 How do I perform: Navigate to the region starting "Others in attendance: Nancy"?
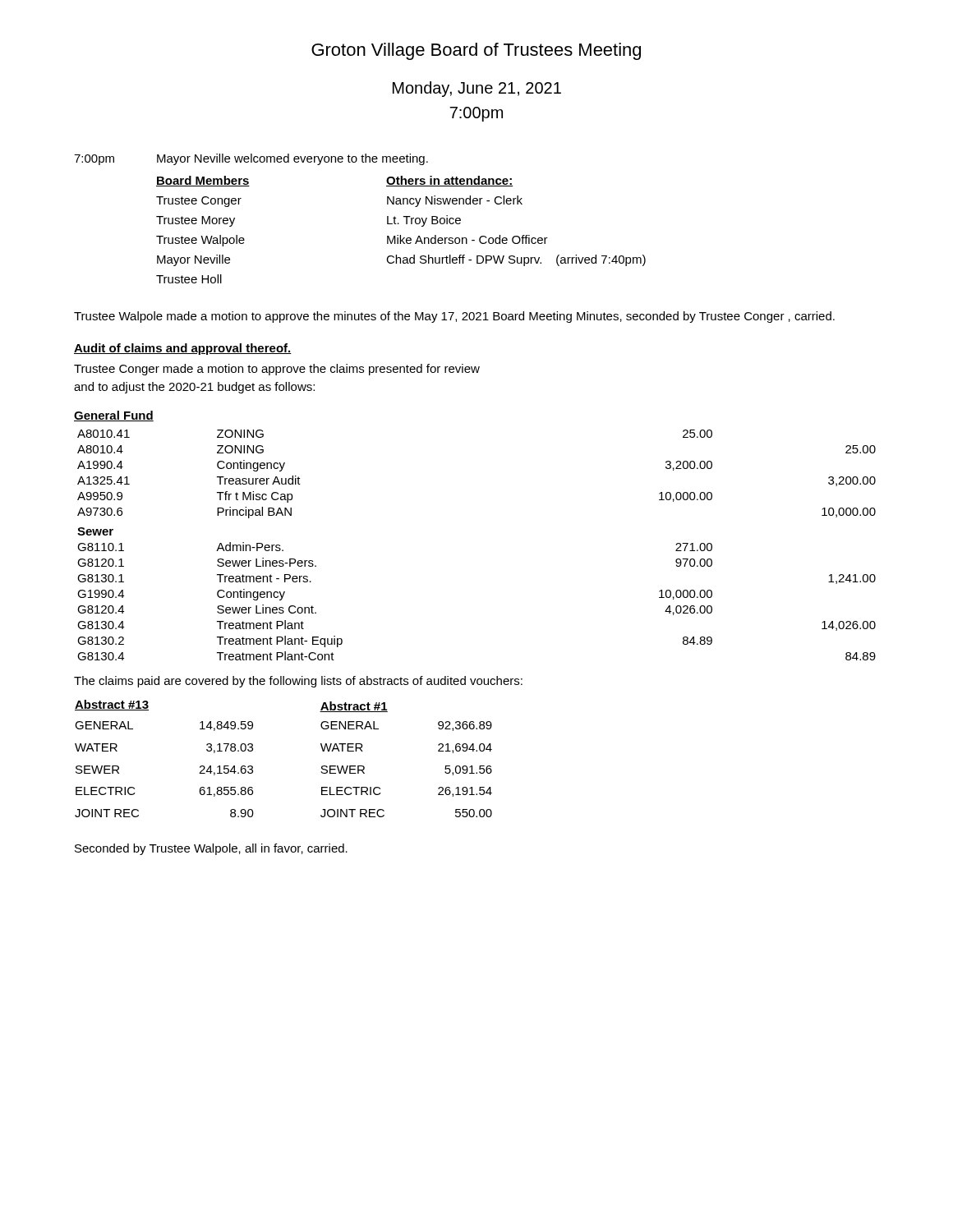click(450, 181)
